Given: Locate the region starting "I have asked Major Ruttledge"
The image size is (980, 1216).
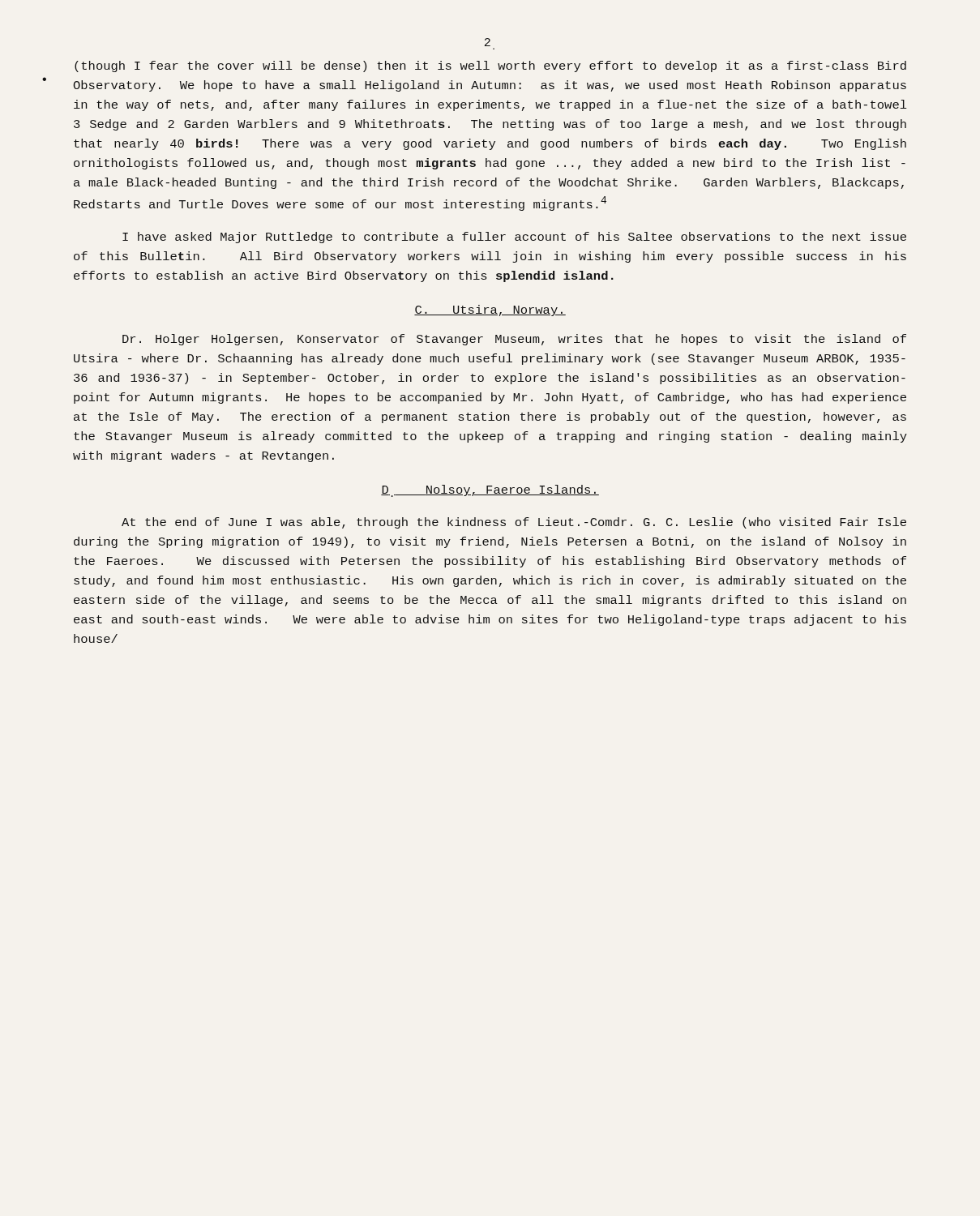Looking at the screenshot, I should tap(490, 257).
